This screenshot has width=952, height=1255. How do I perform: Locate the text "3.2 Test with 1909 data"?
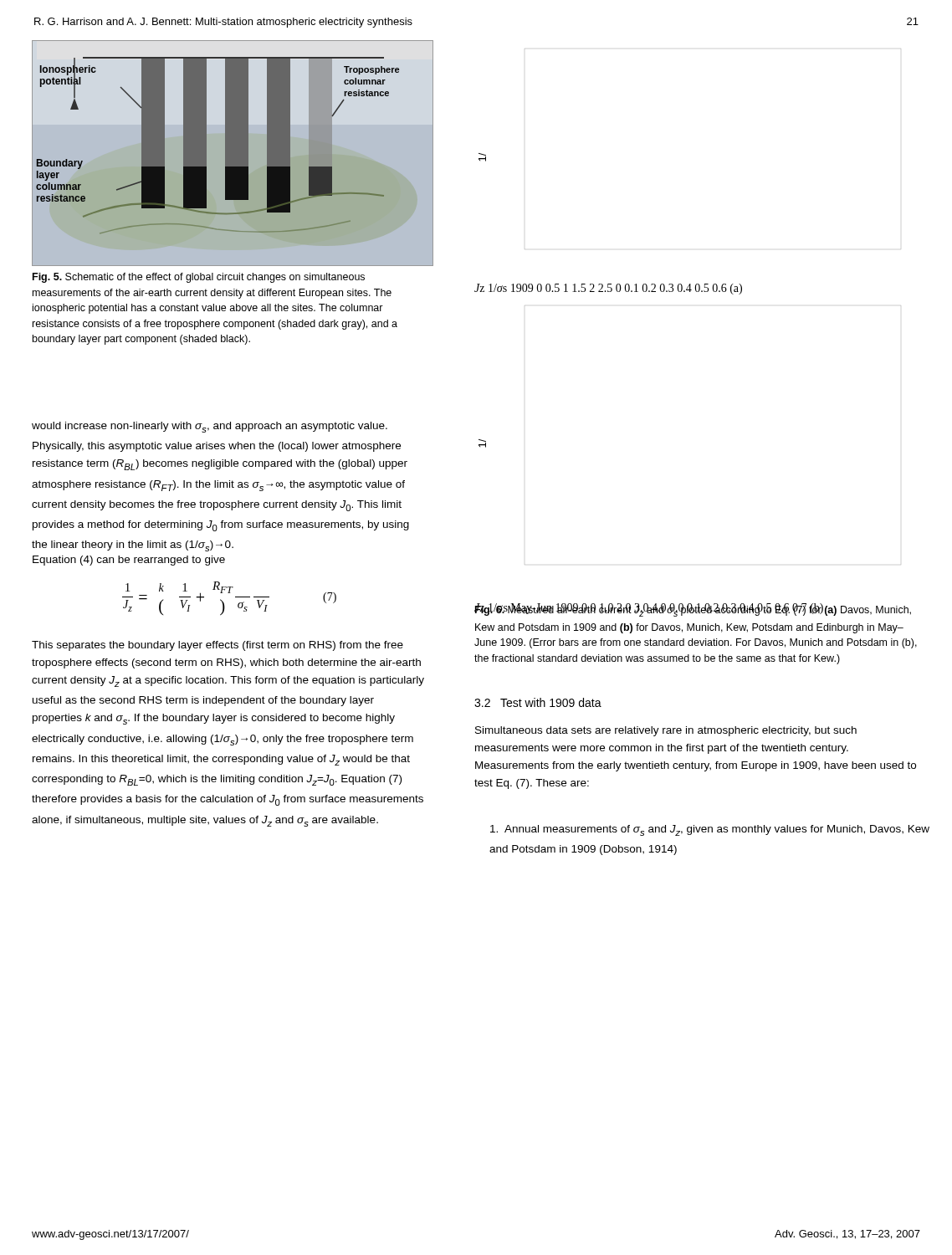(x=538, y=703)
